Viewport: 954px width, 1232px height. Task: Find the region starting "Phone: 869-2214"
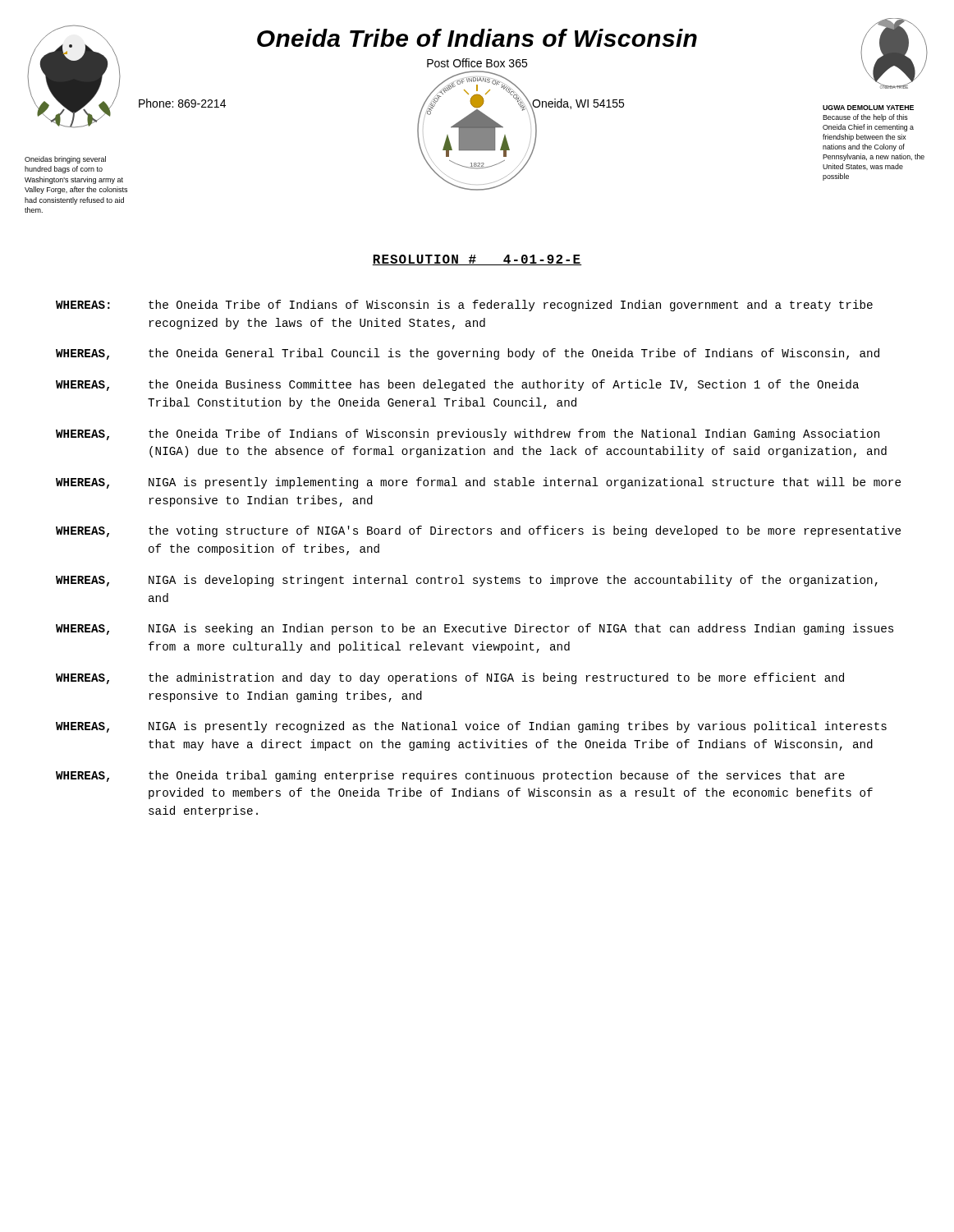click(182, 103)
